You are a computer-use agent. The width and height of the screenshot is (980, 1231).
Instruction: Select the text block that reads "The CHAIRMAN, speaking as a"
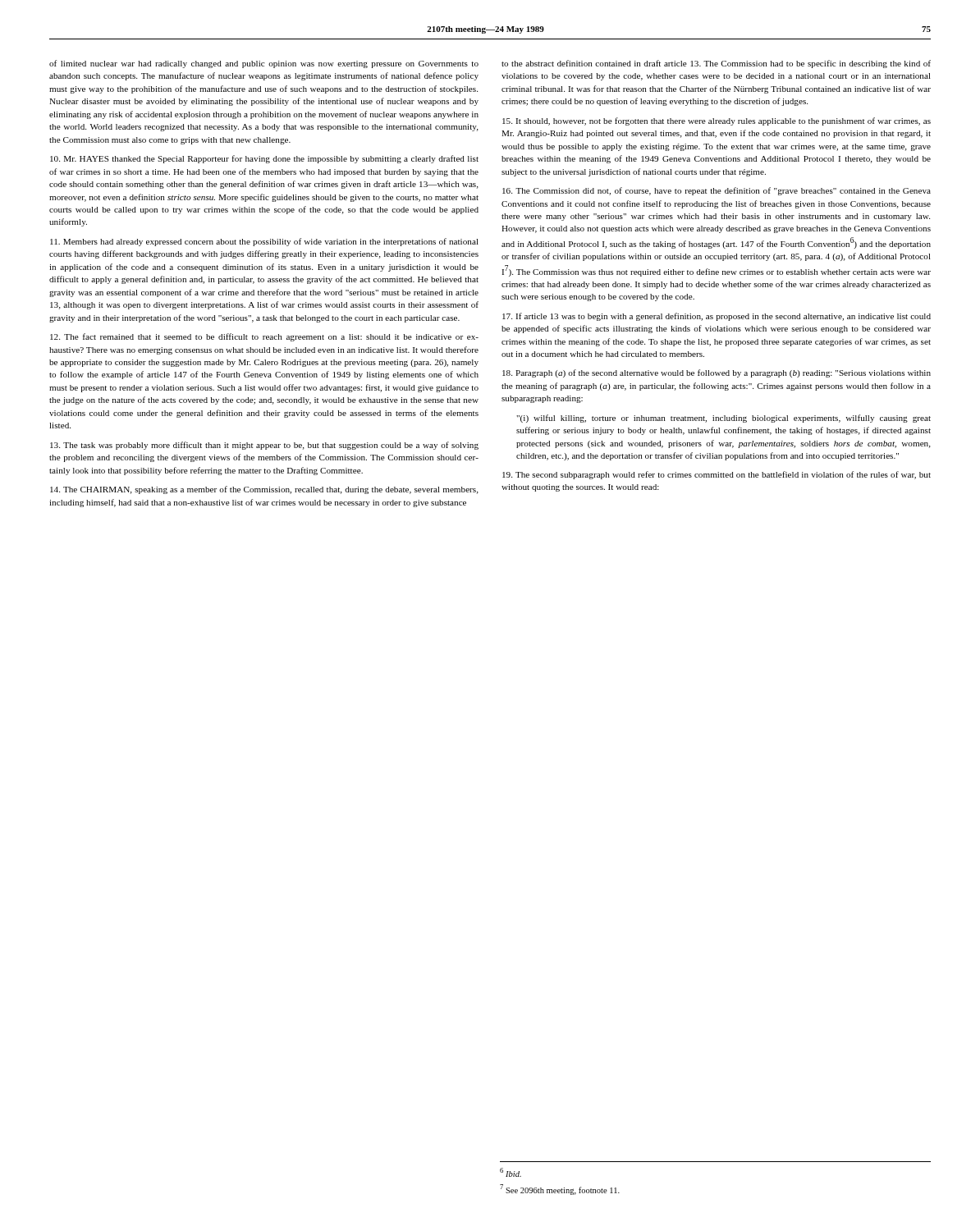click(x=264, y=496)
